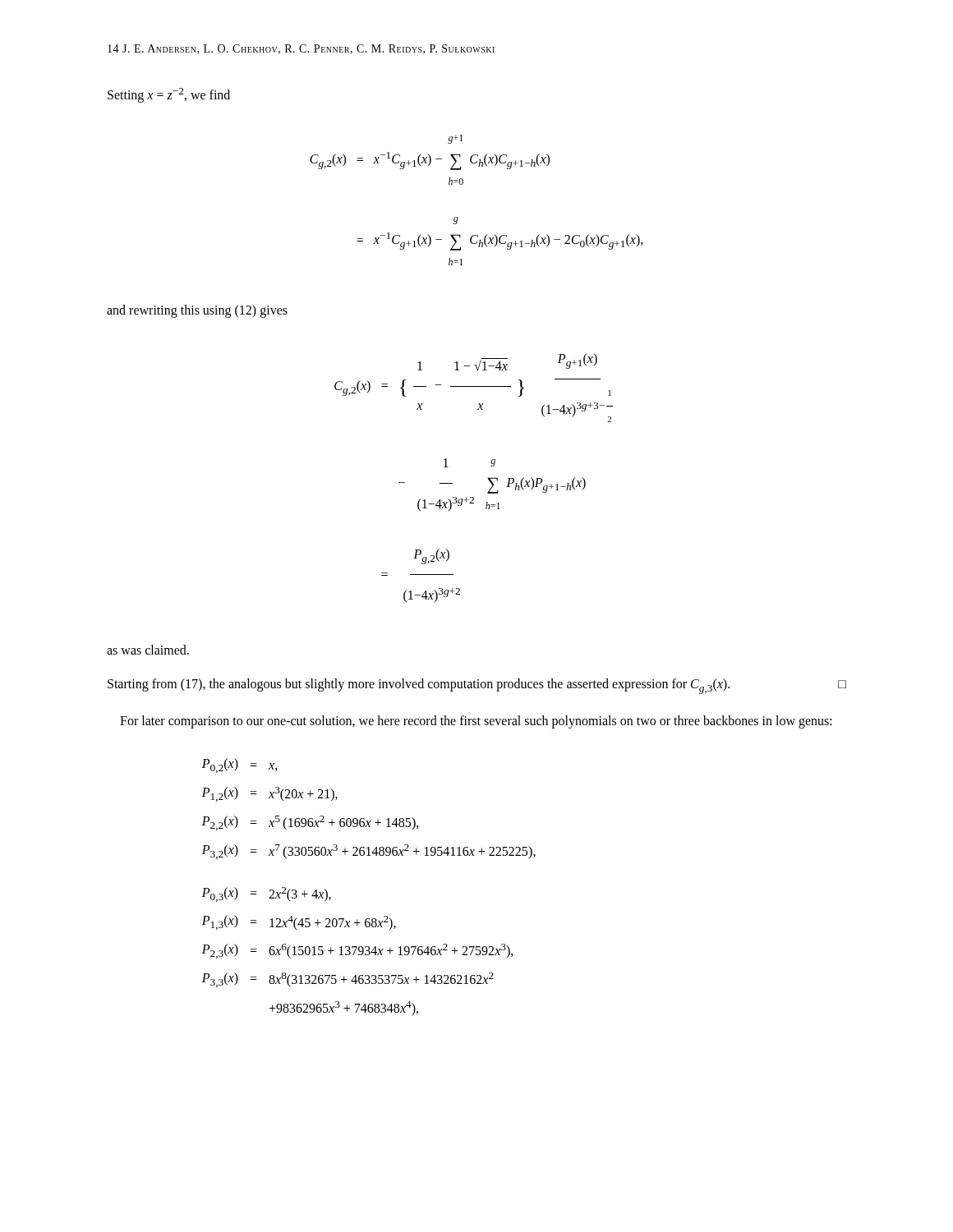The width and height of the screenshot is (953, 1232).
Task: Select the text that says "Setting x = z−2, we find"
Action: [x=169, y=93]
